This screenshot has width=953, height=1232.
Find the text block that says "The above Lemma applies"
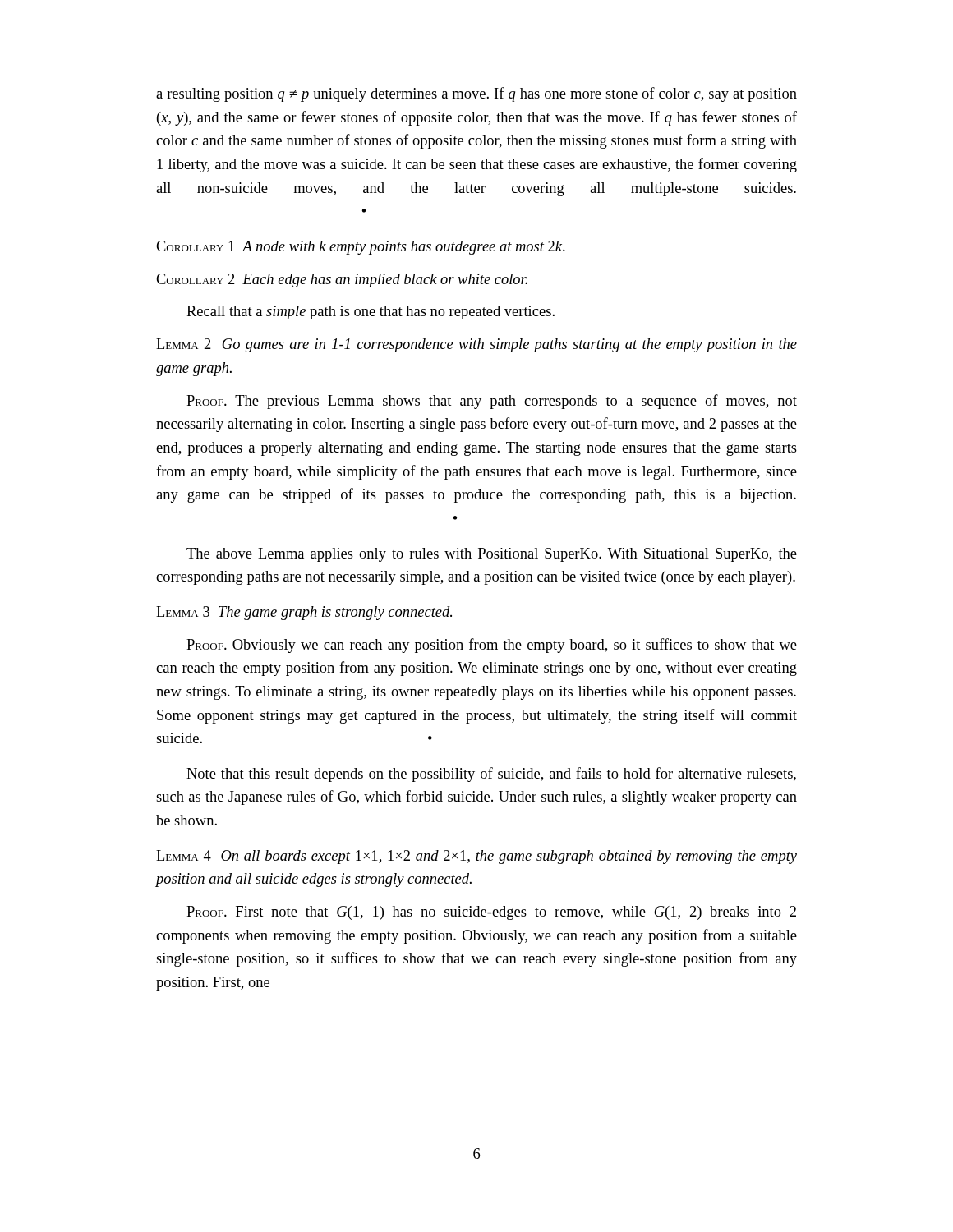[x=476, y=565]
